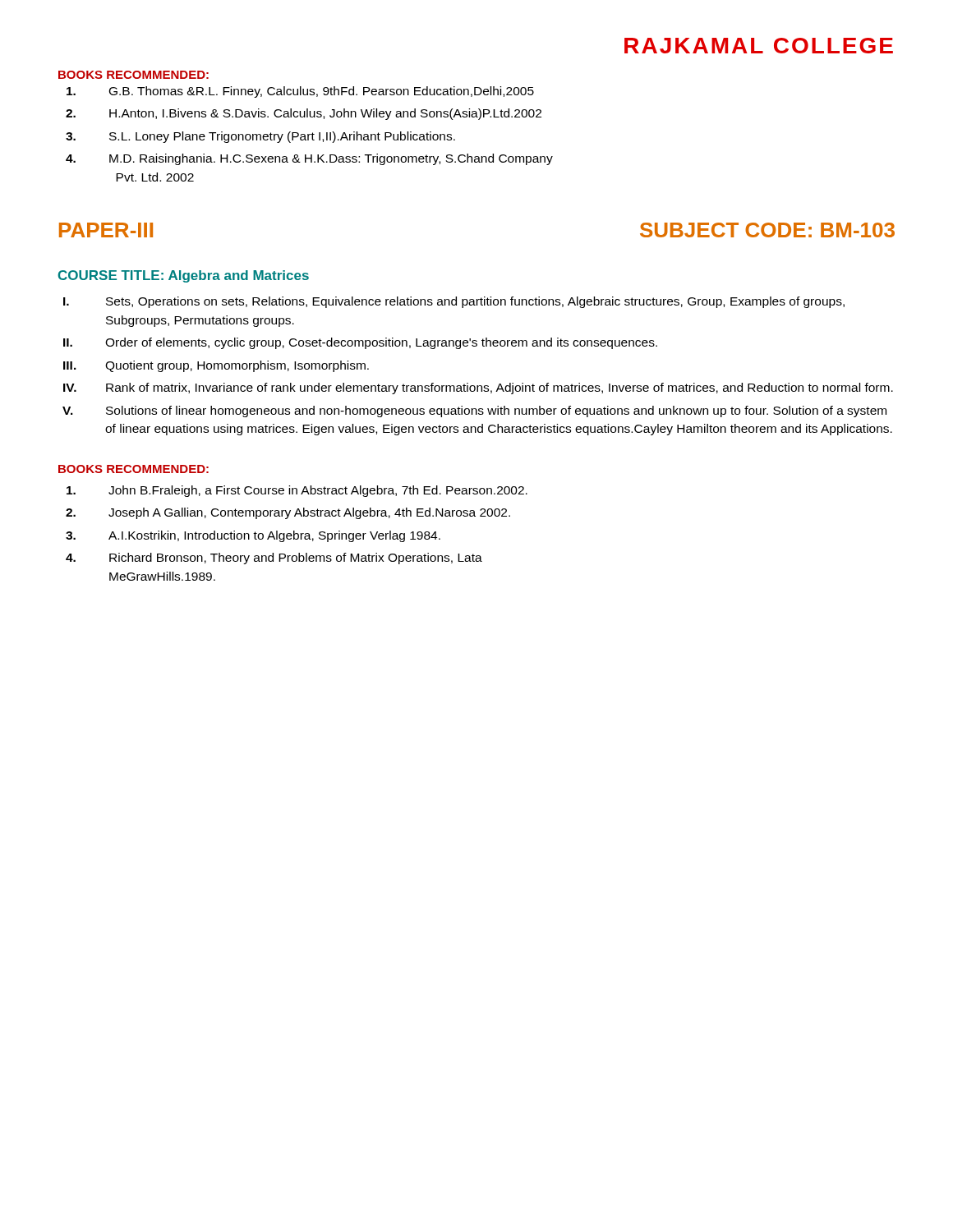
Task: Where is the passage that starts "III. Quotient group,"?
Action: point(216,366)
